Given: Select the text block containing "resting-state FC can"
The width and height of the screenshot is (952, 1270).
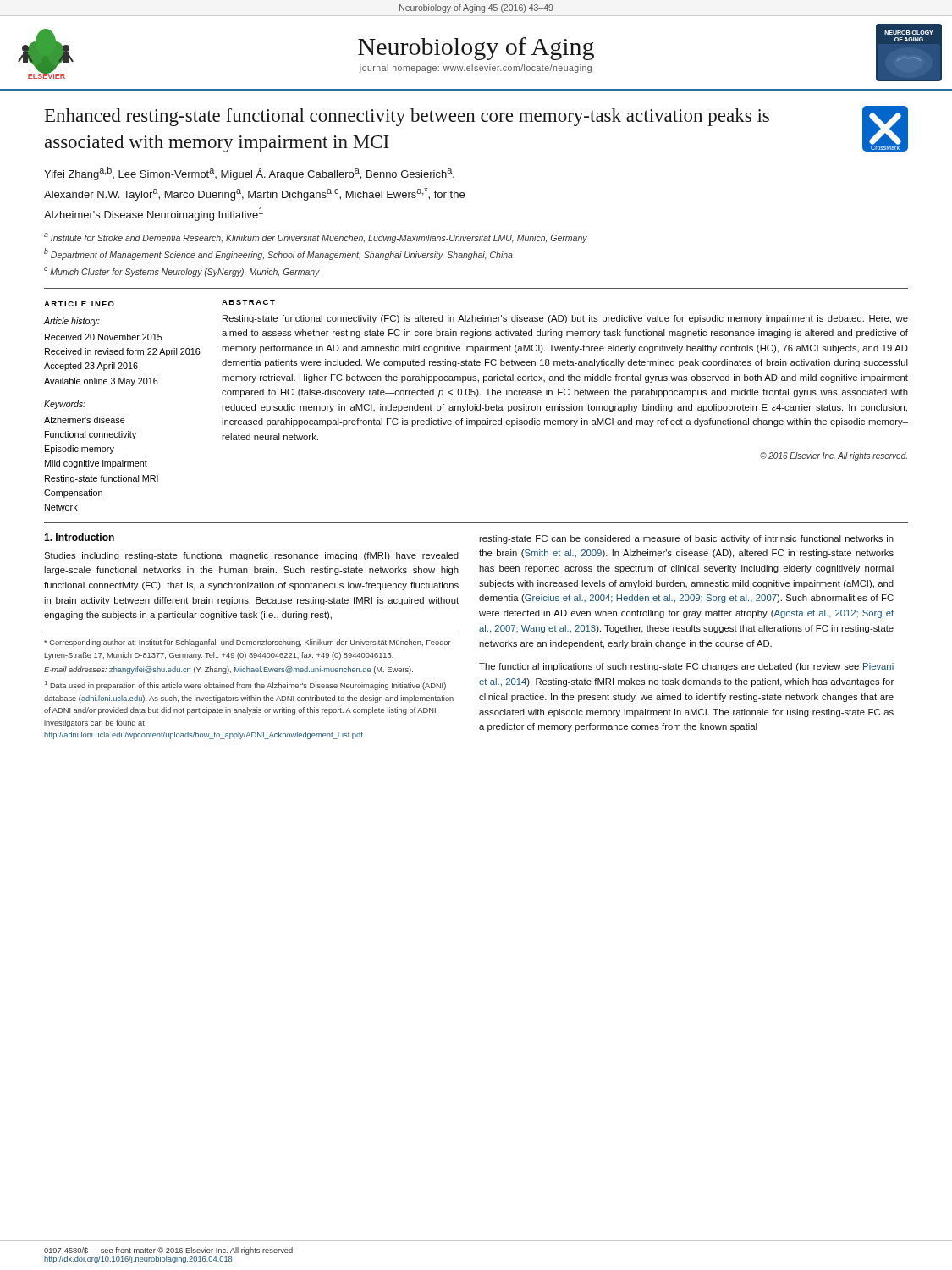Looking at the screenshot, I should [x=686, y=591].
